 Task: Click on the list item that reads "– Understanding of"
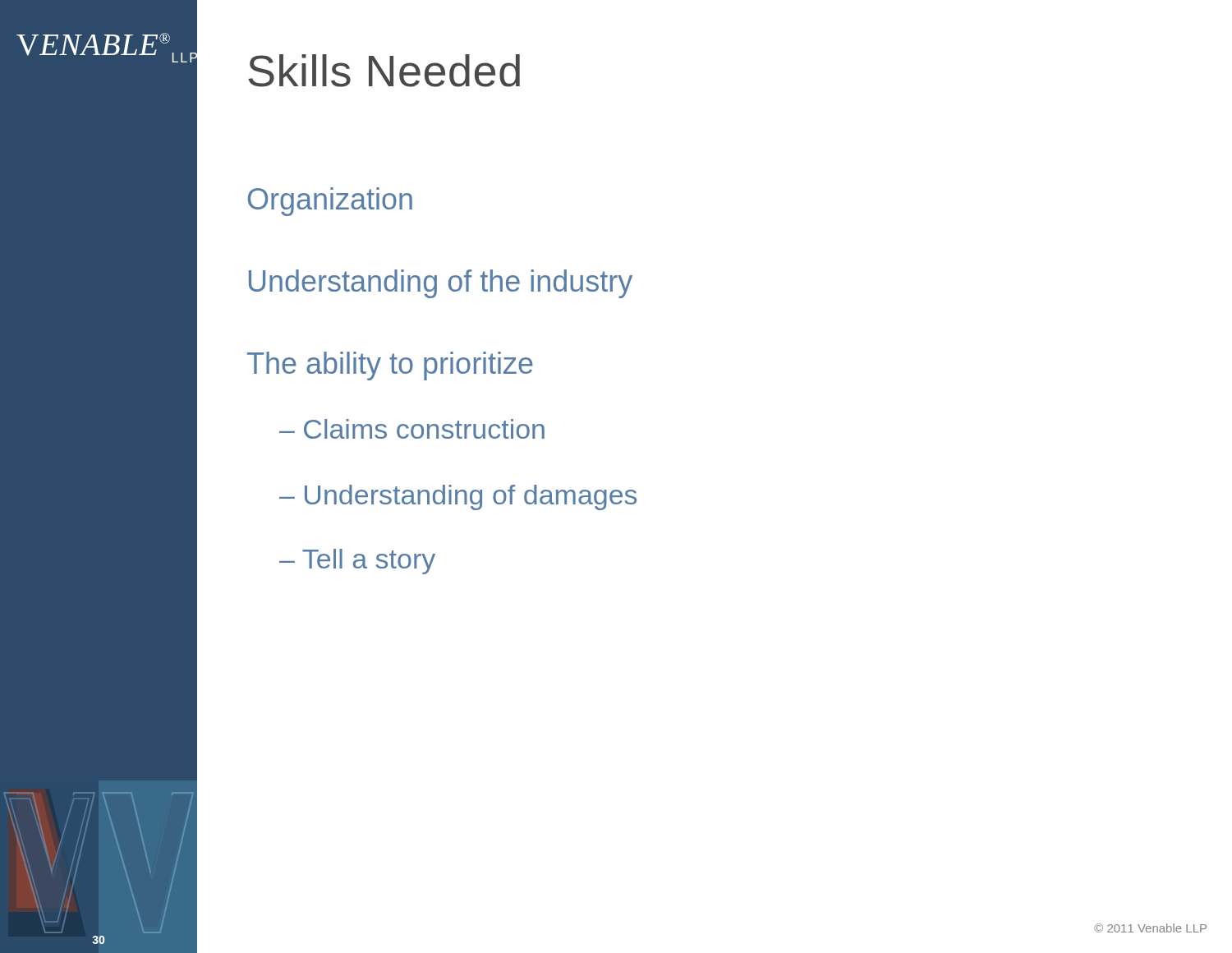click(x=459, y=495)
